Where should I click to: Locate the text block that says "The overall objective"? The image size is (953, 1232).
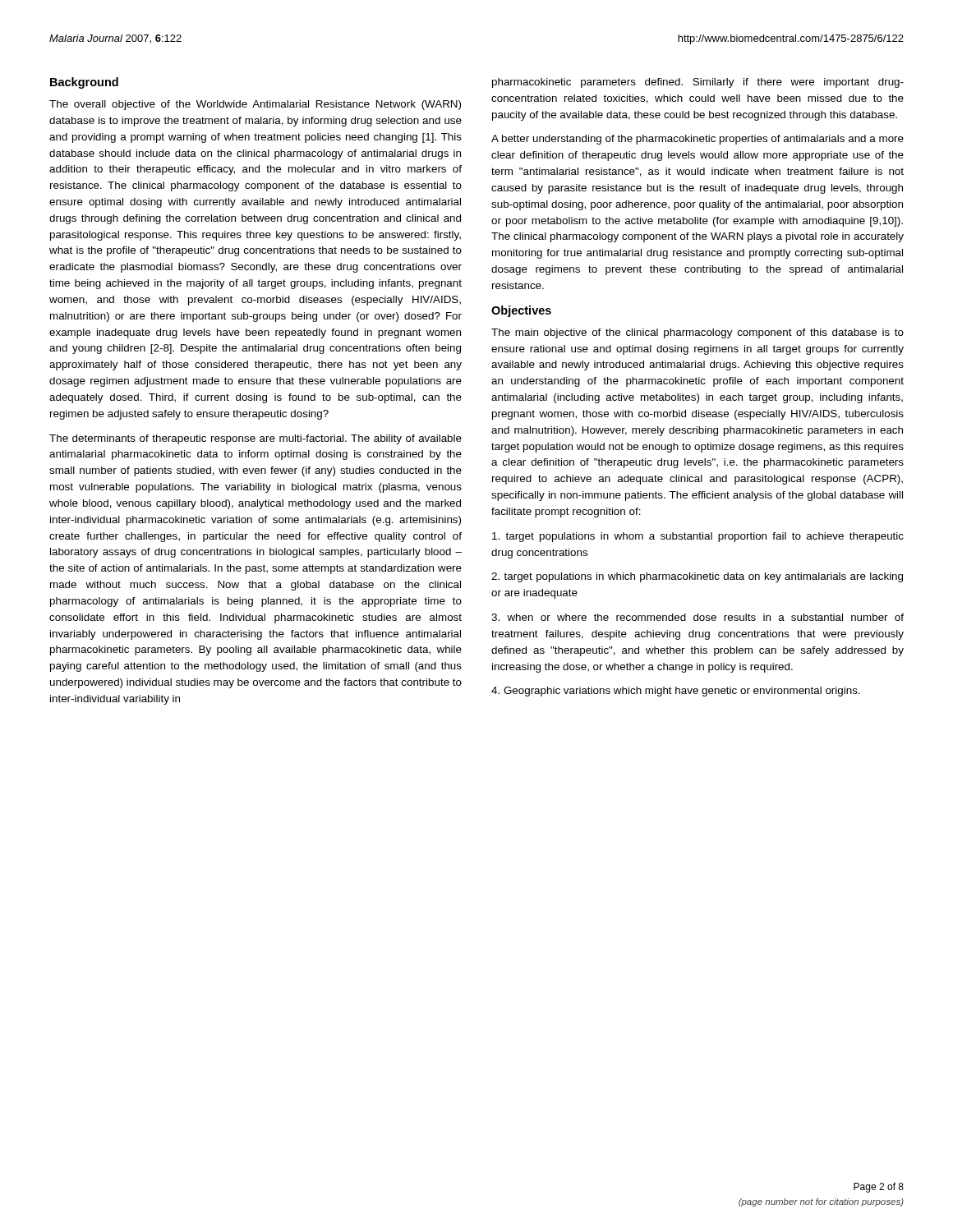coord(255,259)
